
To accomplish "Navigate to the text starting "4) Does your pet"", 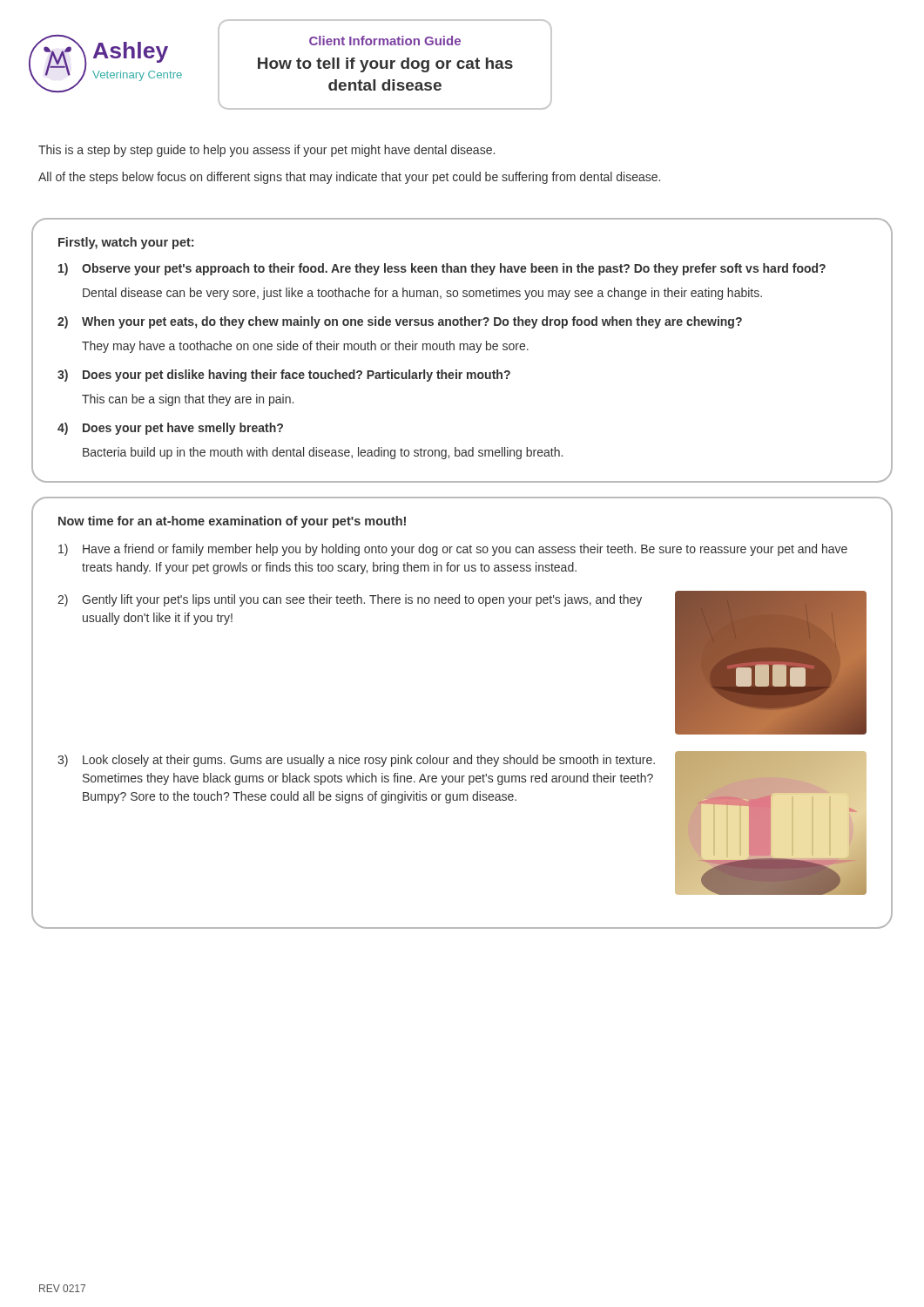I will click(462, 442).
